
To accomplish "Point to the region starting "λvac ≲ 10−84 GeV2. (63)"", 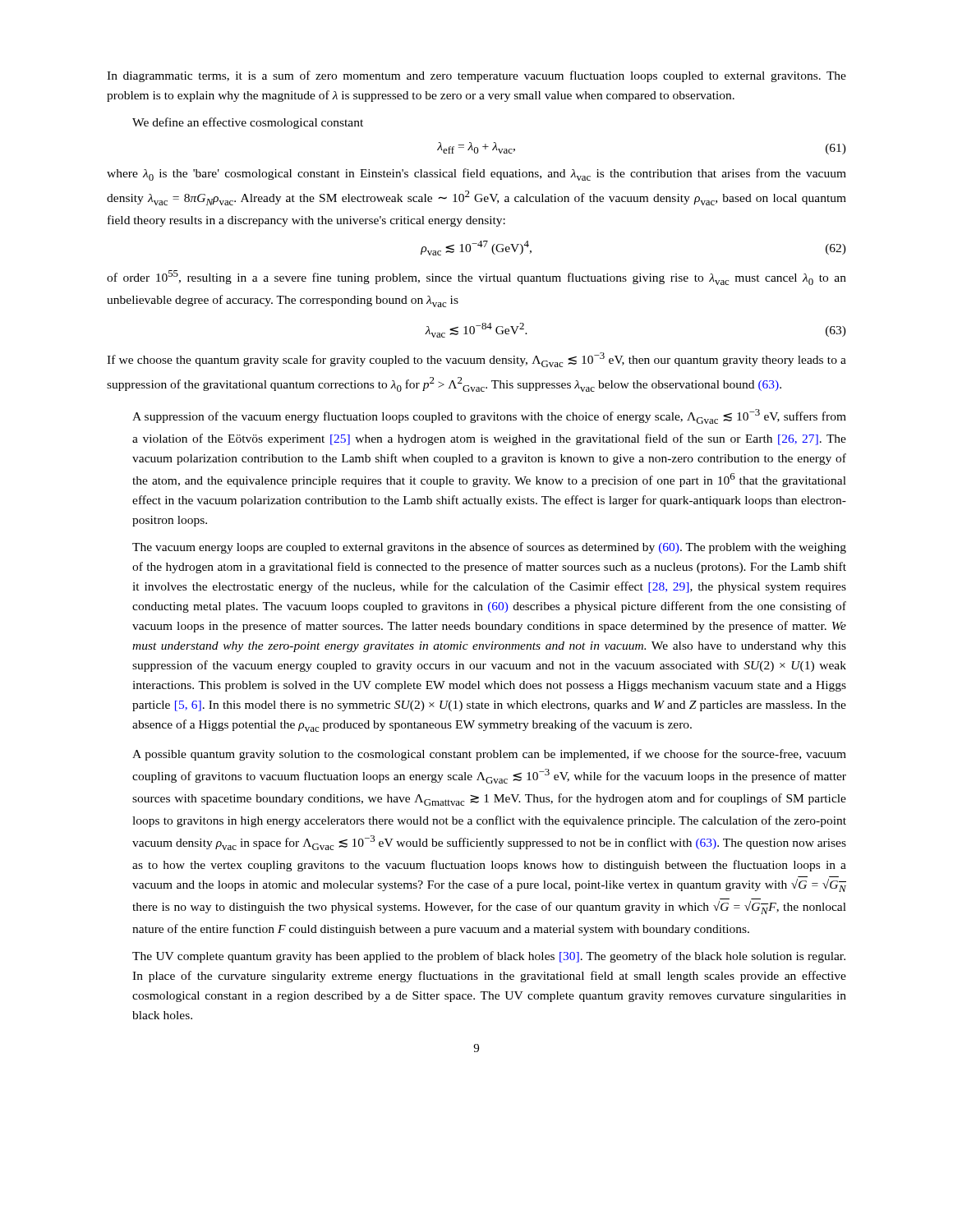I will 476,330.
